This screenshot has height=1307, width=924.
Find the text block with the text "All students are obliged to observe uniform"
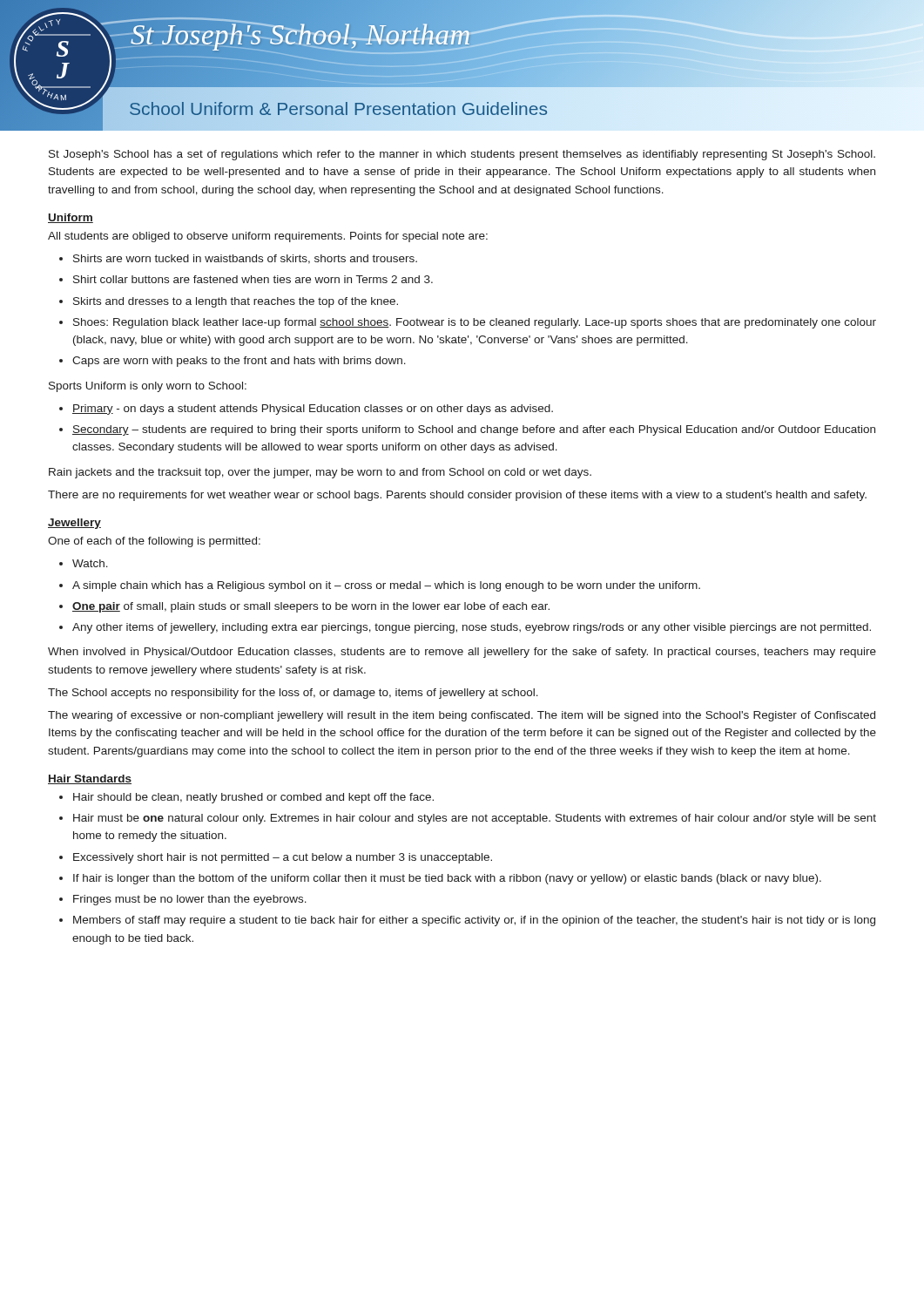coord(268,236)
